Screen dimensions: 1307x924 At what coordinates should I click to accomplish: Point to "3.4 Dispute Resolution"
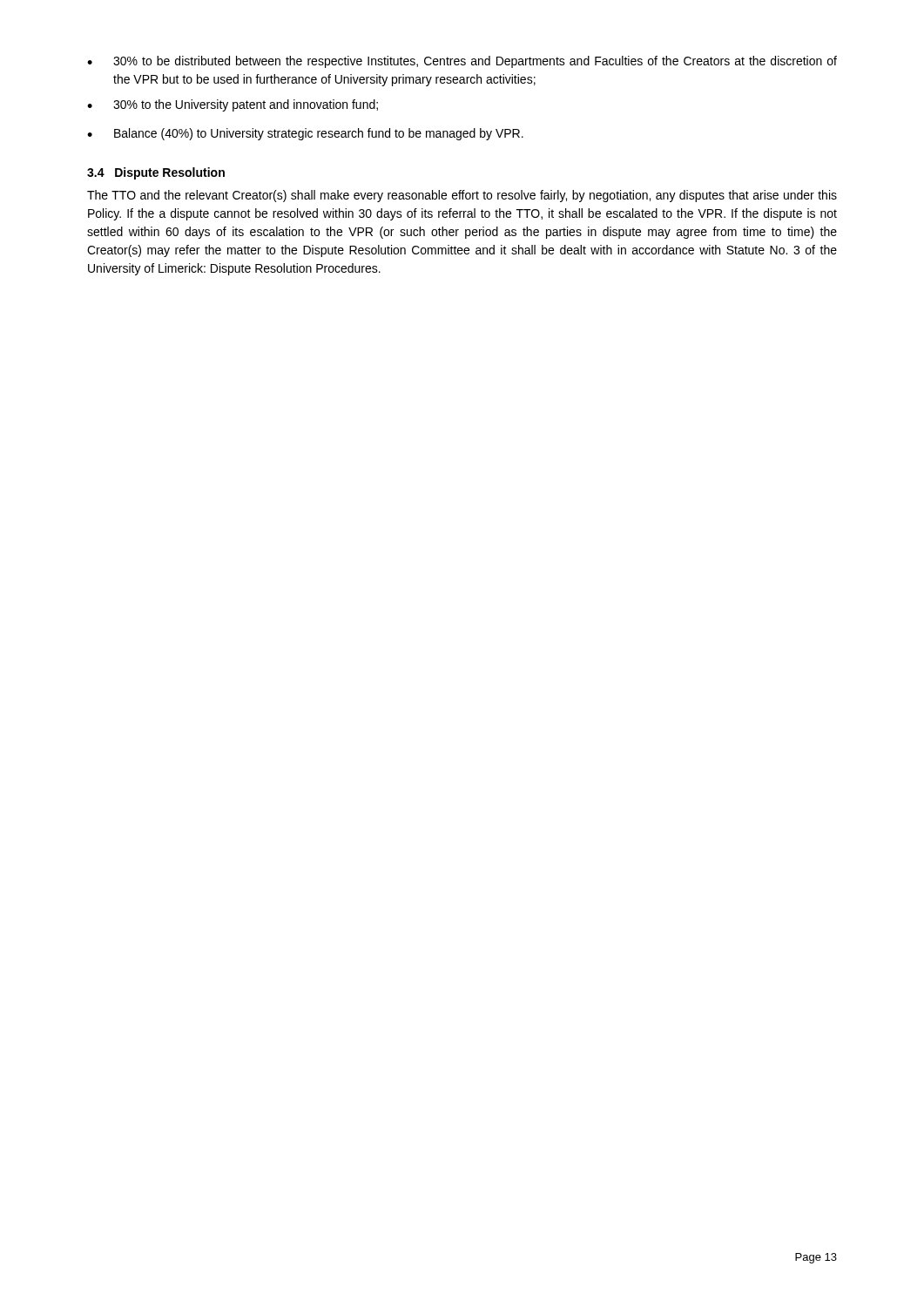tap(156, 173)
